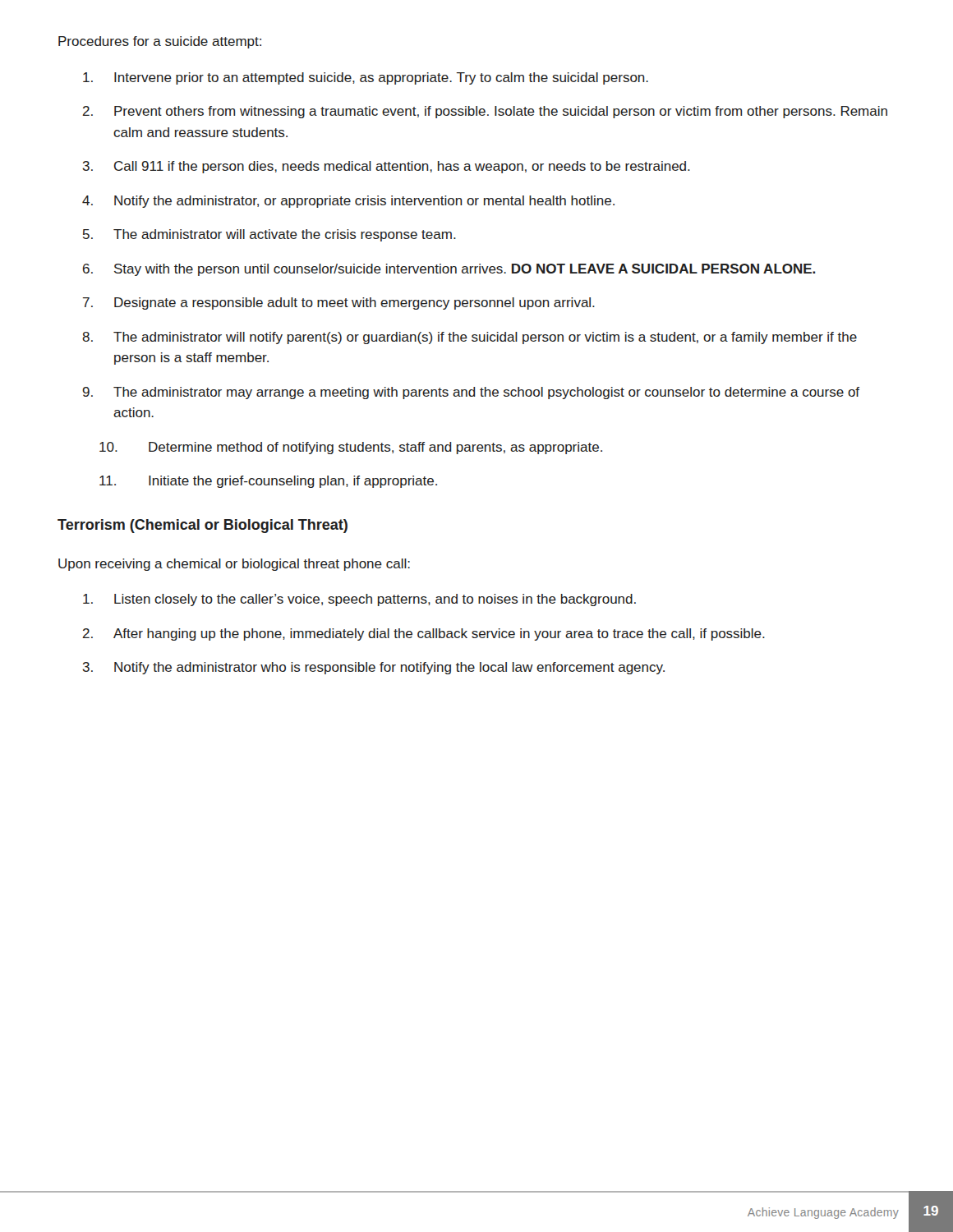Viewport: 953px width, 1232px height.
Task: Click on the element starting "2. Prevent others from witnessing"
Action: click(489, 122)
